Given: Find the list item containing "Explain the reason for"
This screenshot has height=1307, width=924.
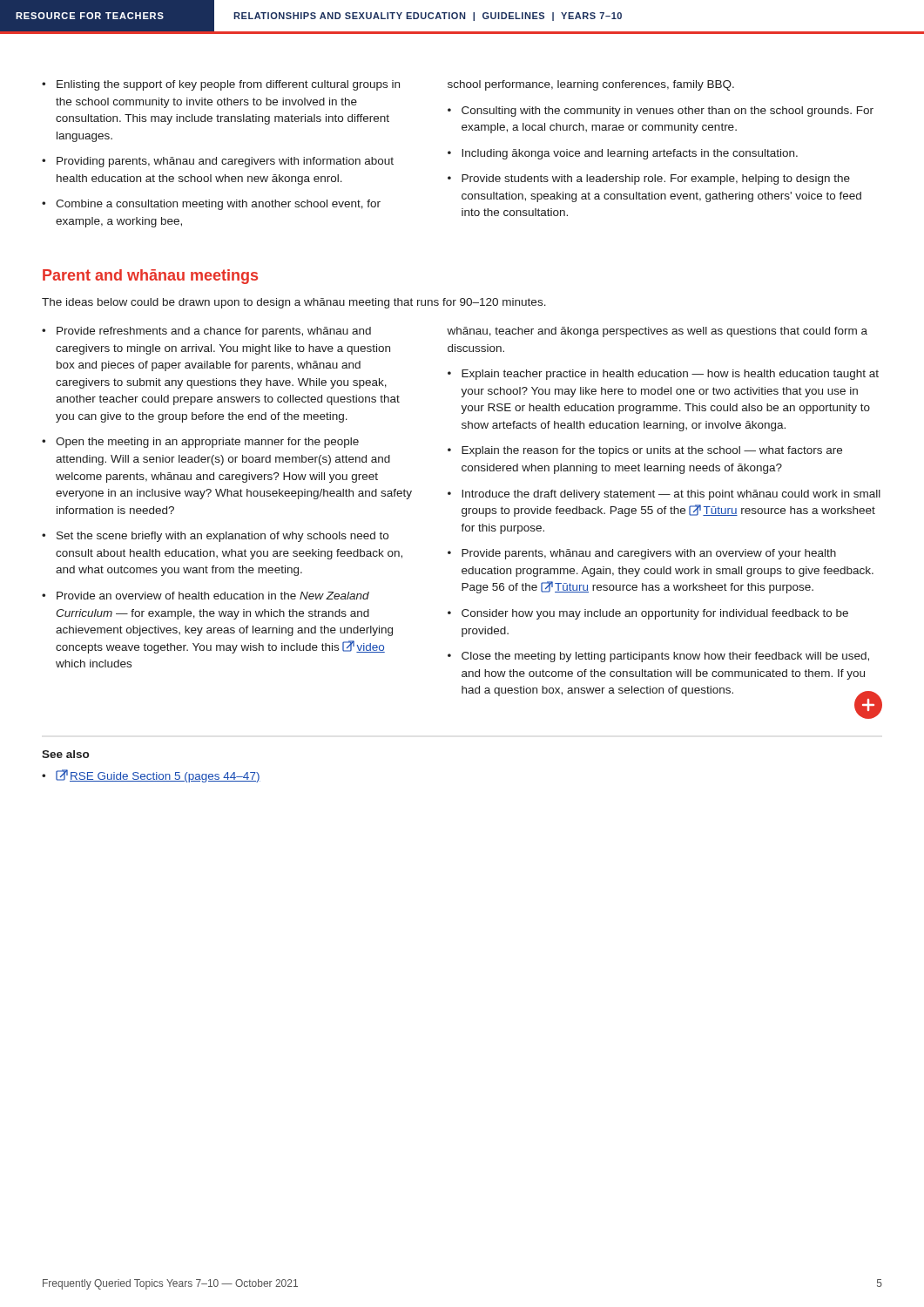Looking at the screenshot, I should pyautogui.click(x=652, y=459).
